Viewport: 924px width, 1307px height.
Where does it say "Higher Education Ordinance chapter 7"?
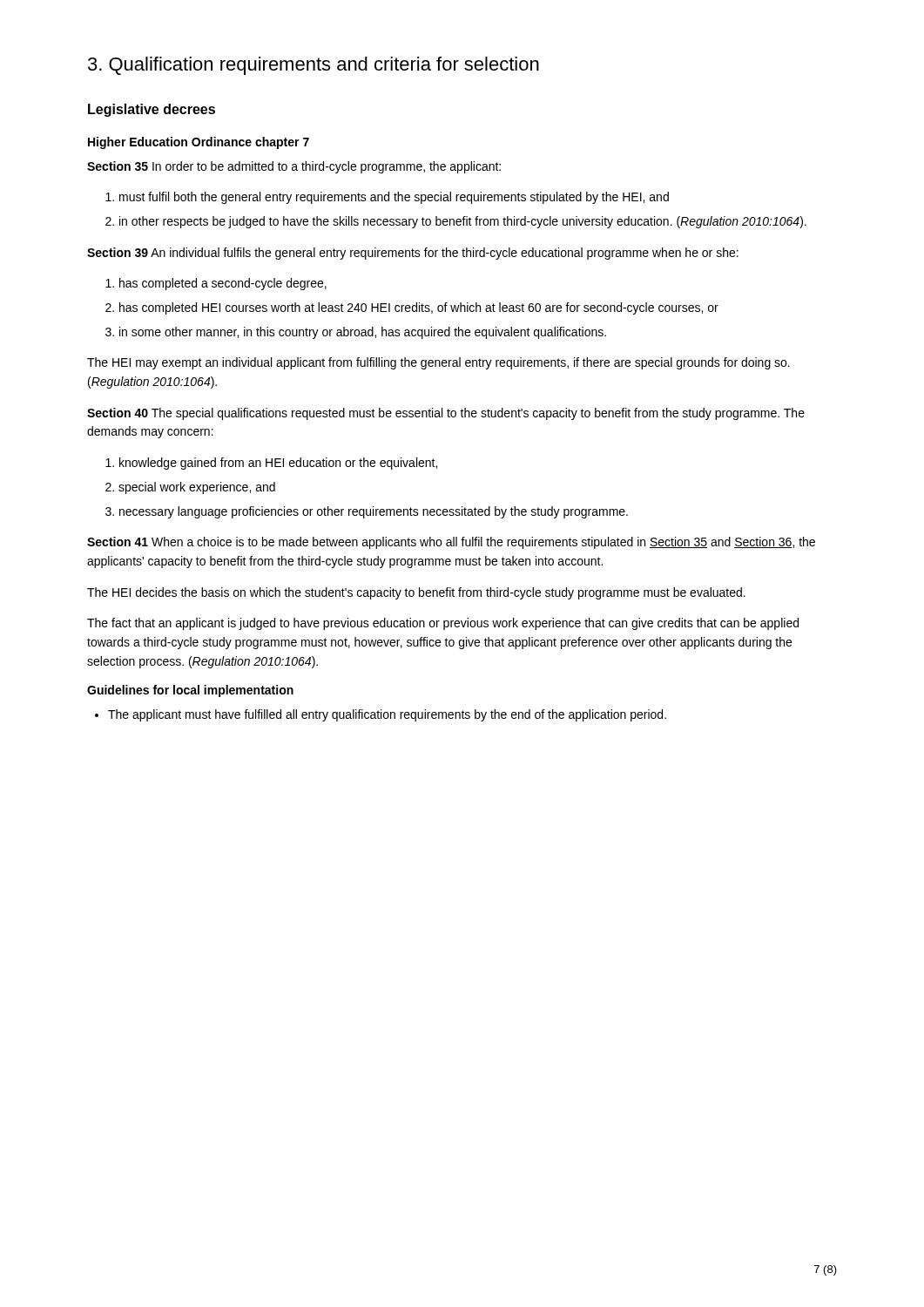(x=199, y=143)
